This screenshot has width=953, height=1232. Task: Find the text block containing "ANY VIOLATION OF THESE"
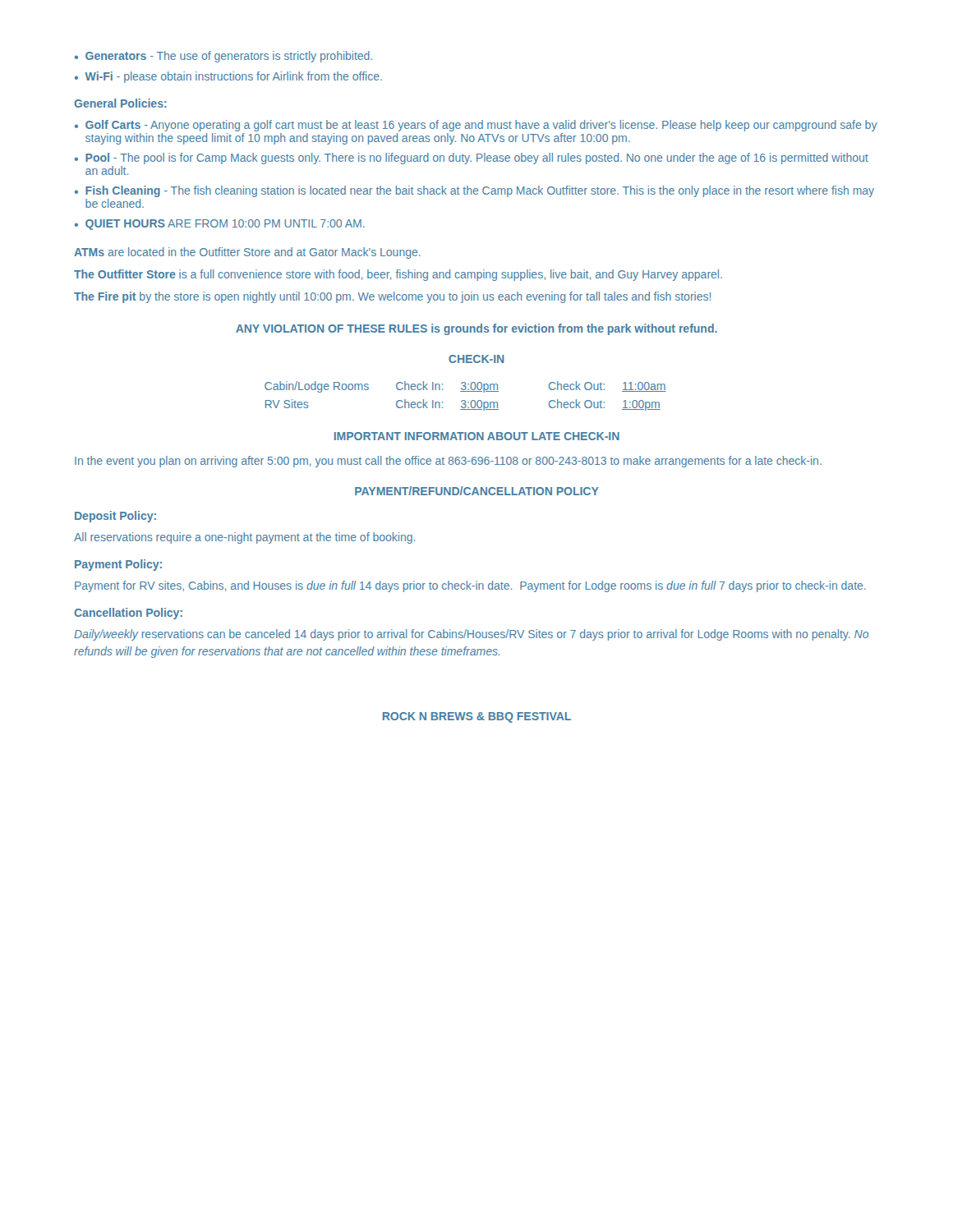pyautogui.click(x=476, y=329)
